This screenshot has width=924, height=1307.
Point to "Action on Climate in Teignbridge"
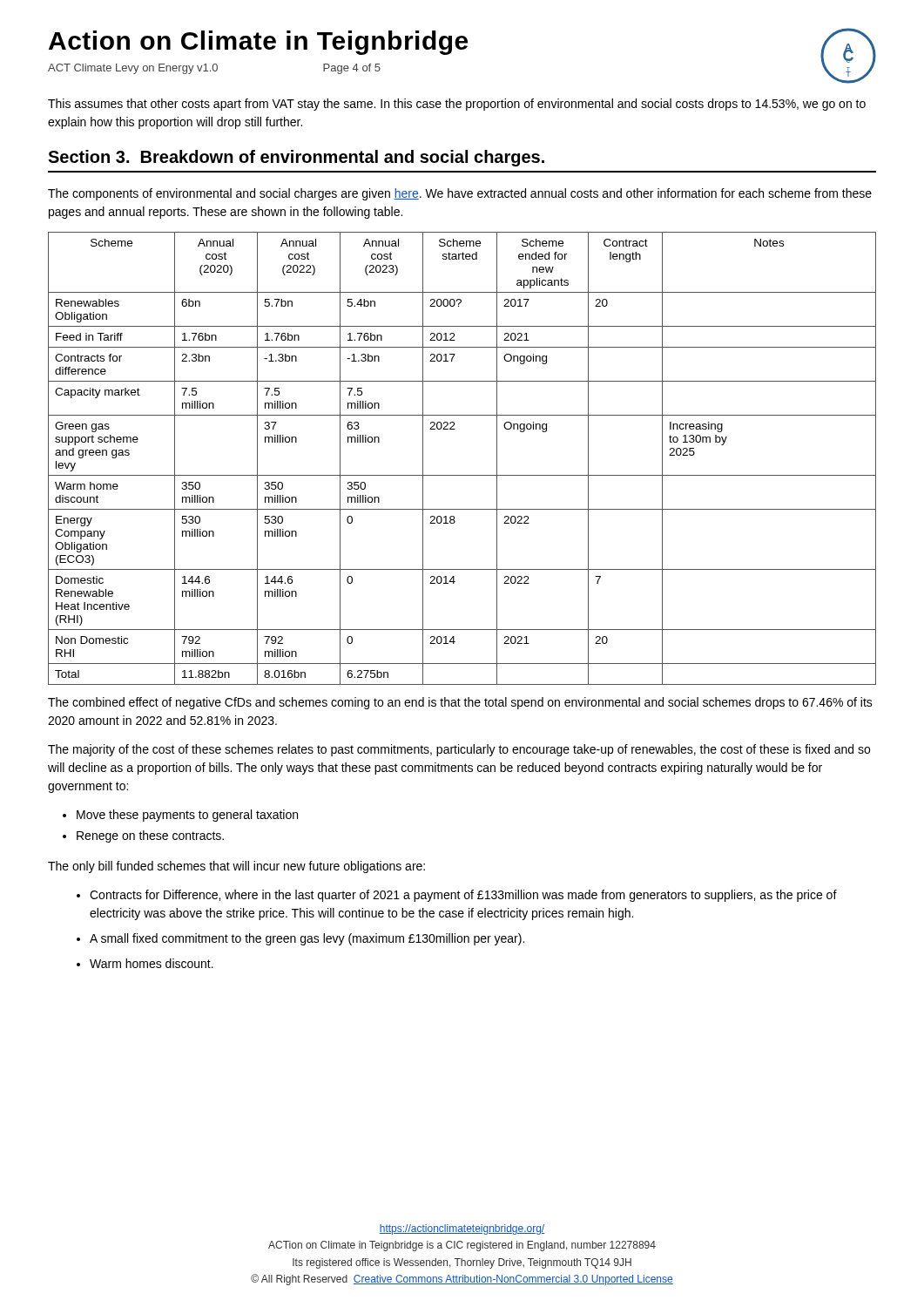(x=259, y=41)
